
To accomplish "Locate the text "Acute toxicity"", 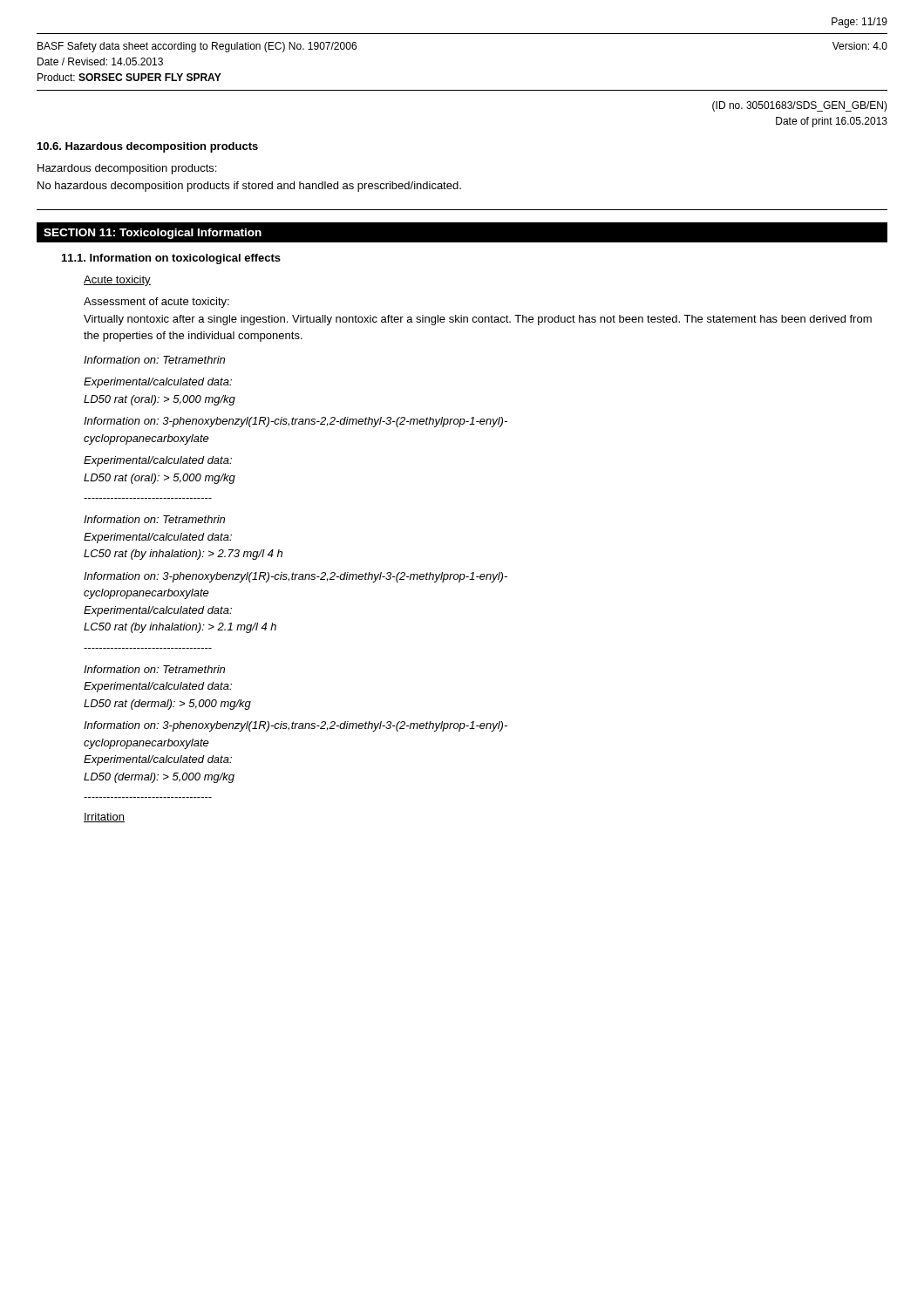I will (x=117, y=280).
